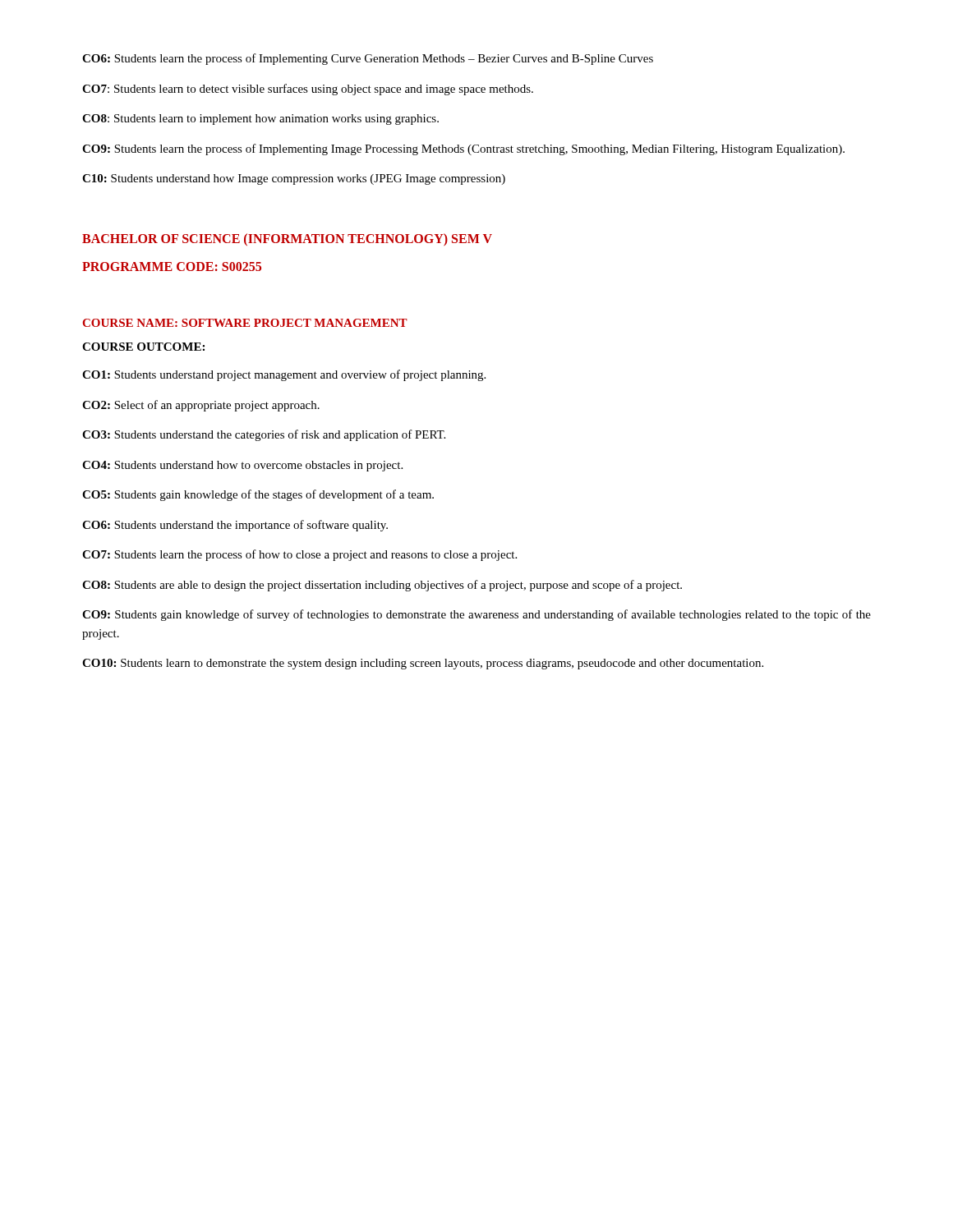Viewport: 953px width, 1232px height.
Task: Find the element starting "CO1: Students understand"
Action: tap(284, 375)
